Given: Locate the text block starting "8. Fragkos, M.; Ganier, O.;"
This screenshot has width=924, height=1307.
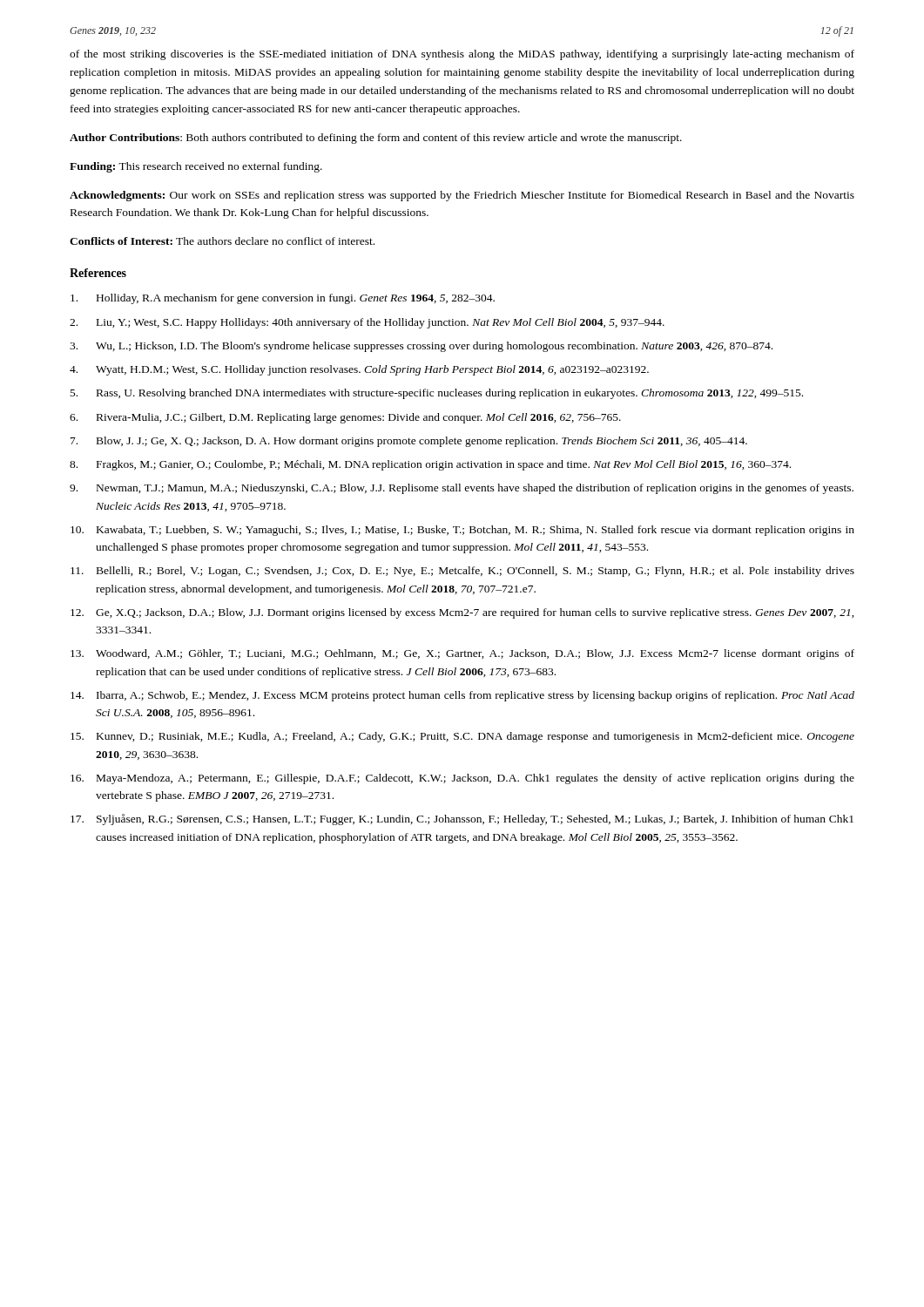Looking at the screenshot, I should tap(462, 465).
